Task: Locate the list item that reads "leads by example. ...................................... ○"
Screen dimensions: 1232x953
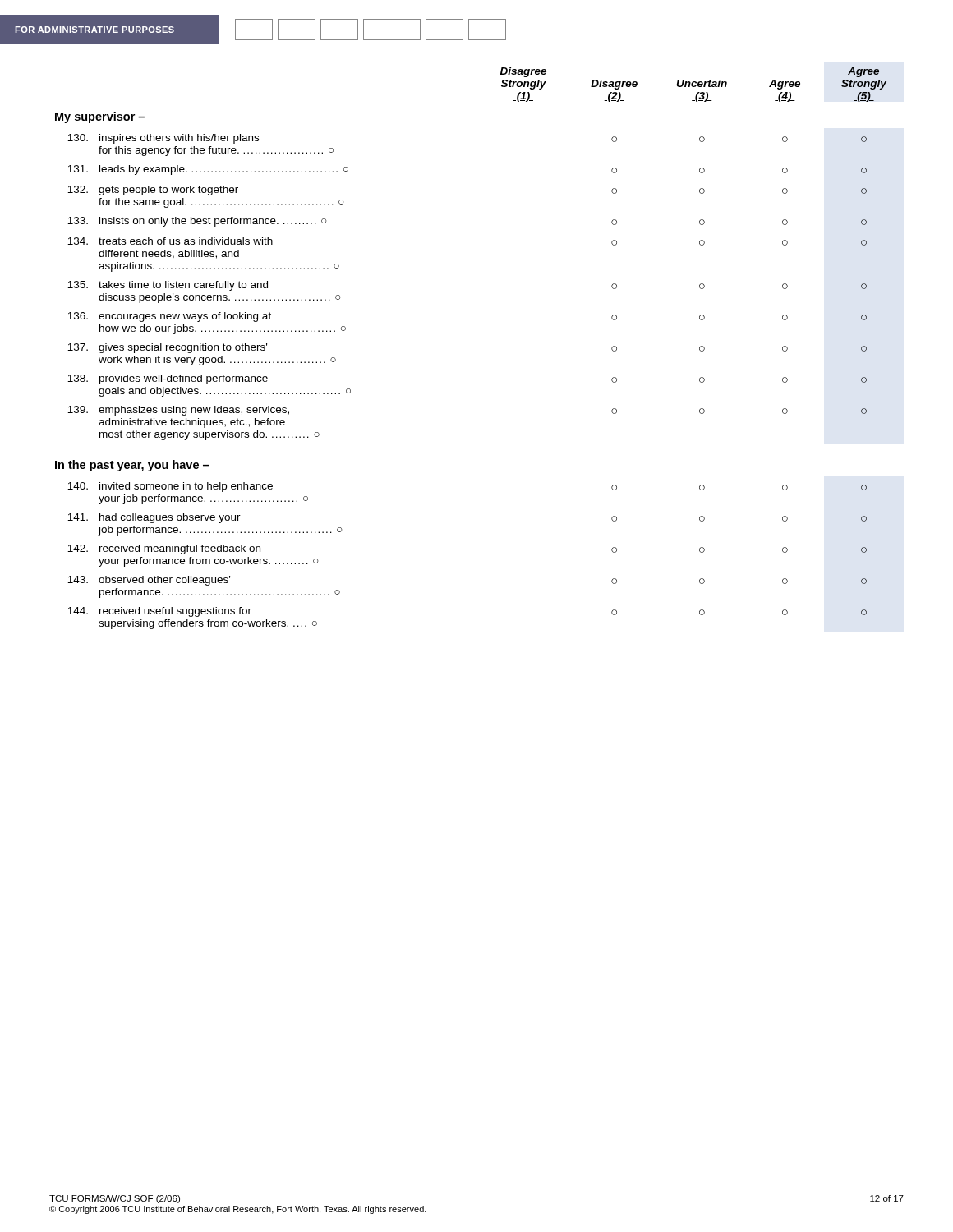Action: [x=224, y=169]
